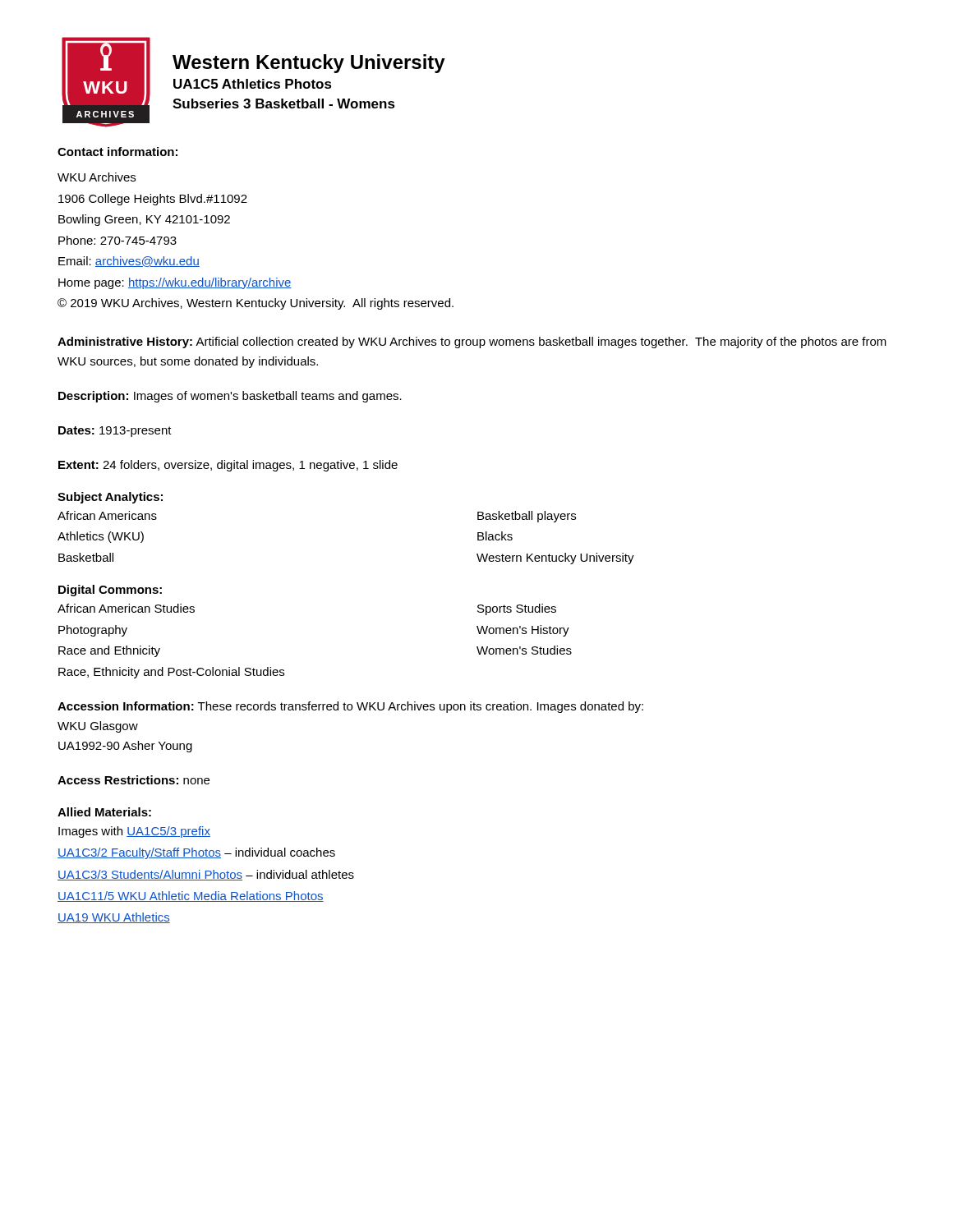
Task: Find "UA1C3/3 Students/Alumni Photos – individual athletes" on this page
Action: (206, 874)
